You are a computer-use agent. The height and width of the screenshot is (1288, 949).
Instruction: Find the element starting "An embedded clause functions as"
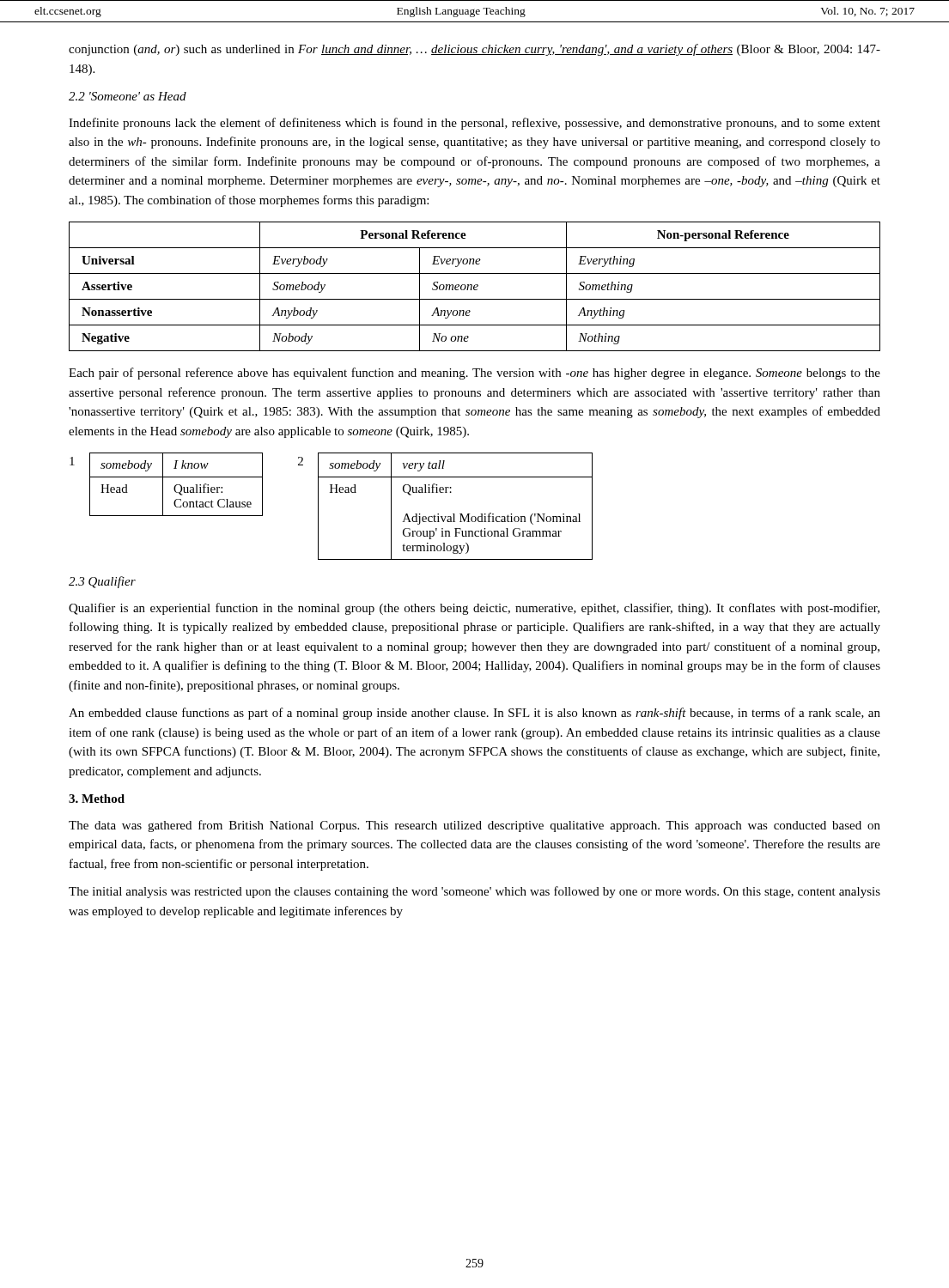pos(474,742)
